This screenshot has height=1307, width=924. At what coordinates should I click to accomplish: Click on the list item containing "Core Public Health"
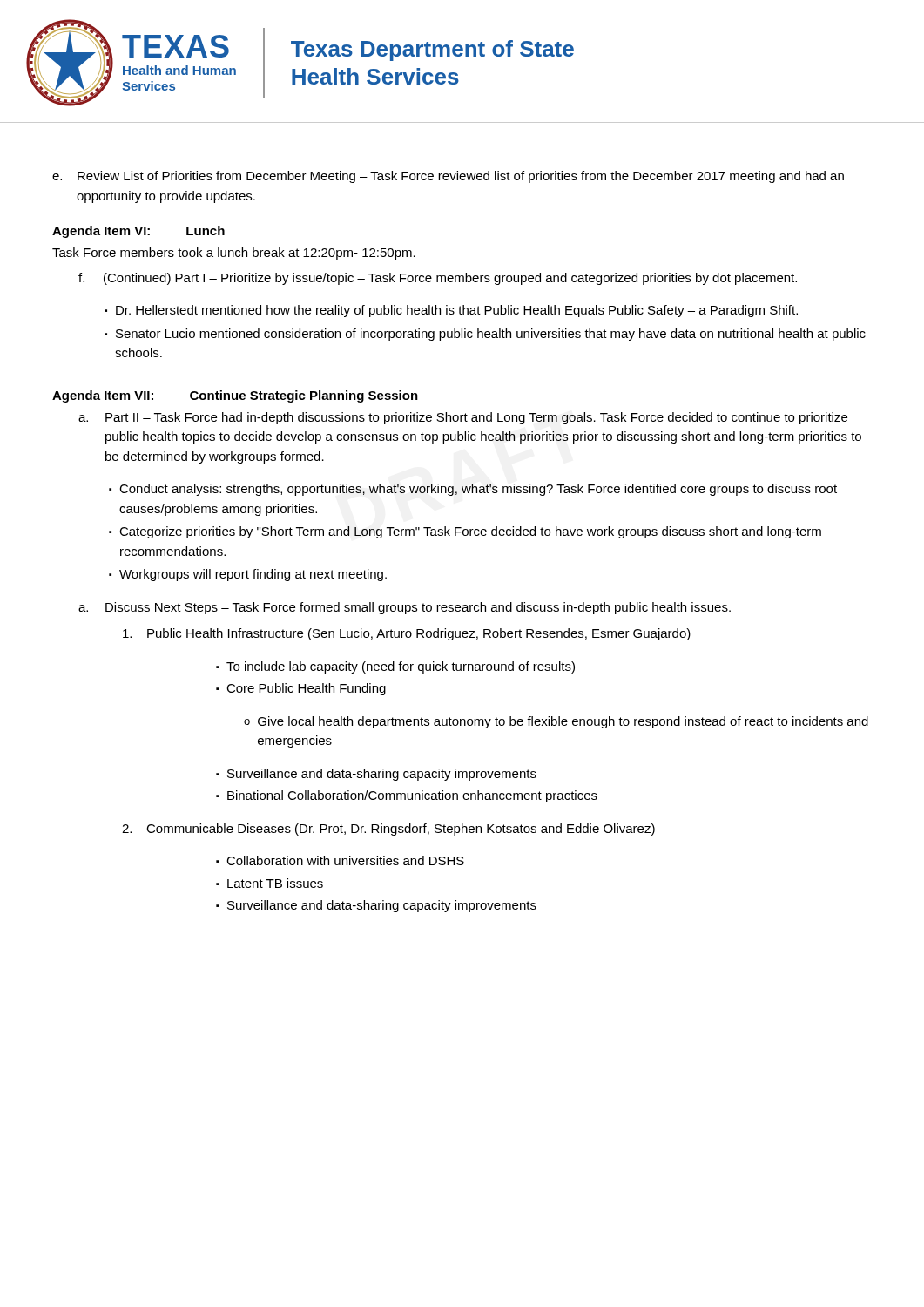(x=306, y=689)
